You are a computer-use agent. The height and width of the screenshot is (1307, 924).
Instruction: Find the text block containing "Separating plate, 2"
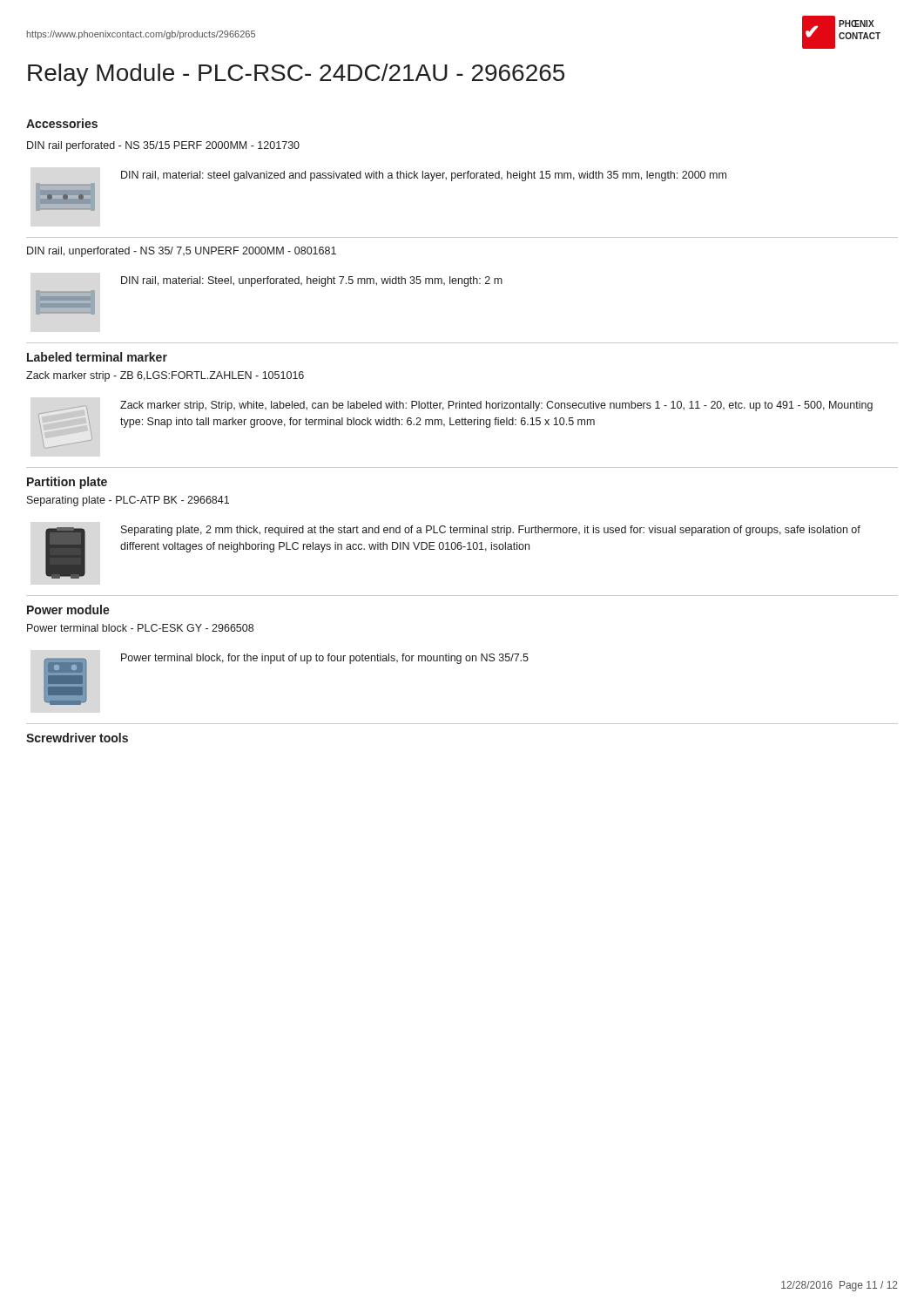click(x=490, y=538)
